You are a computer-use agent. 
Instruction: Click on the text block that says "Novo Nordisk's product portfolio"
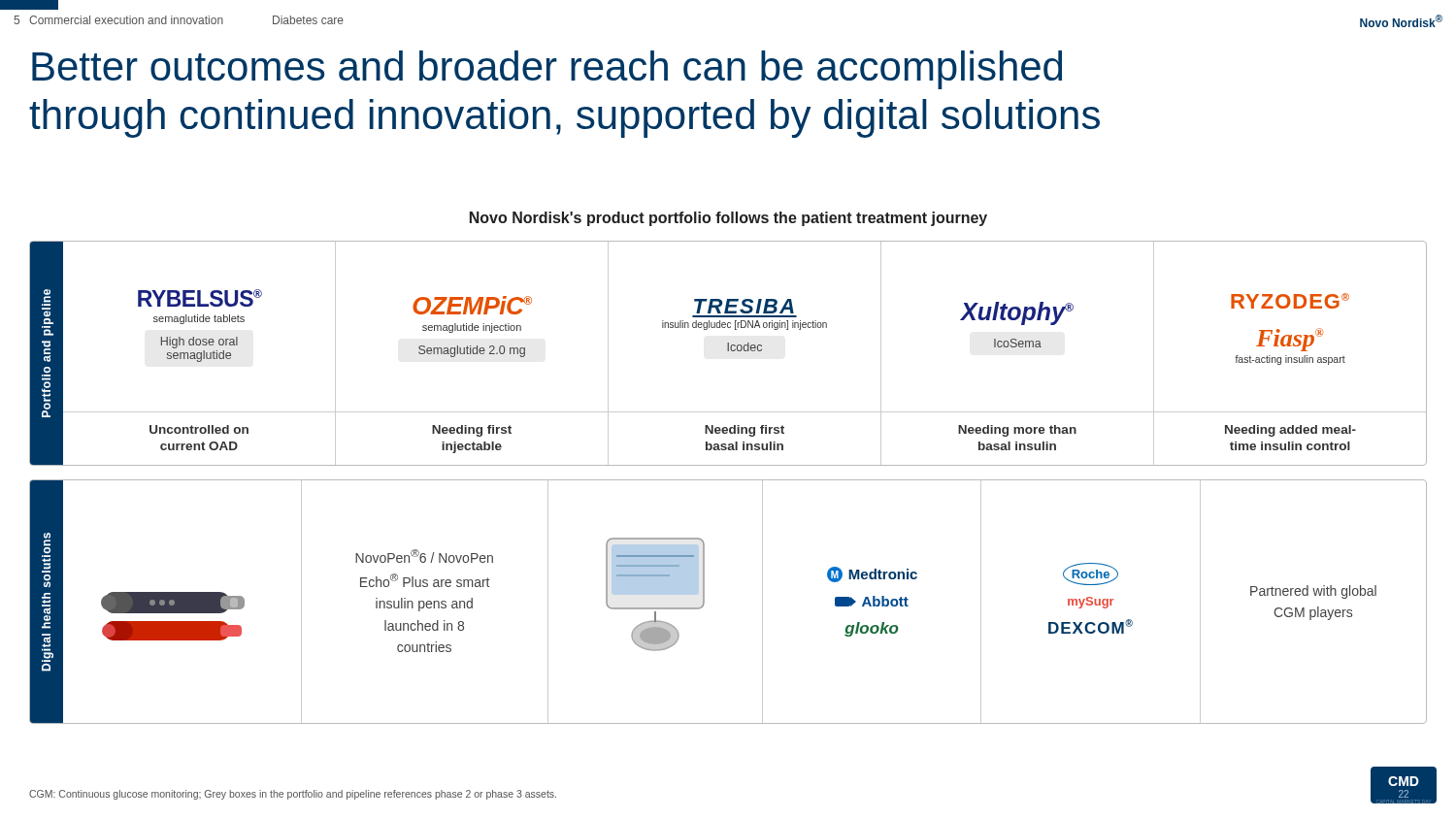pos(728,218)
